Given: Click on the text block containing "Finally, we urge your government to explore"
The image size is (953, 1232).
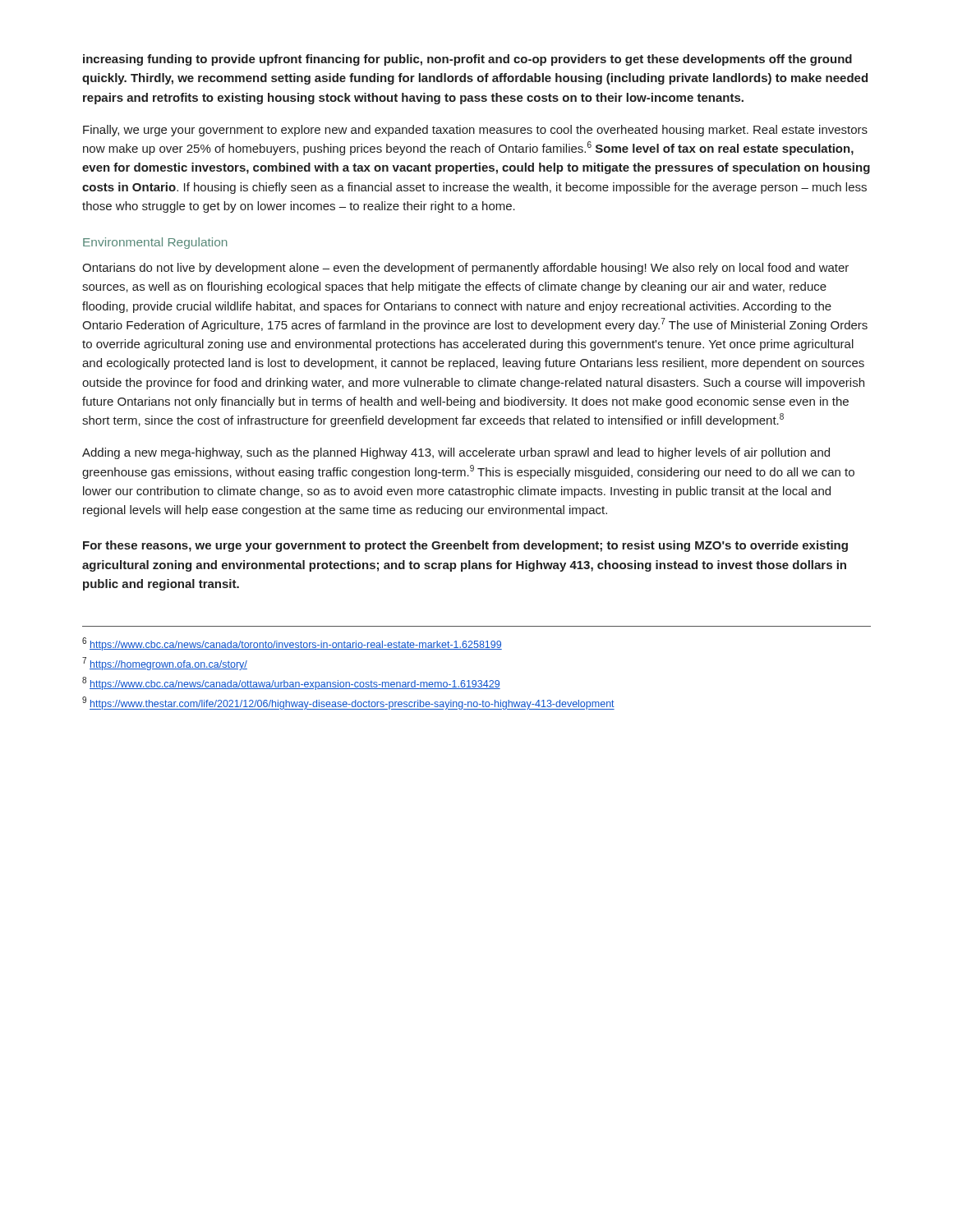Looking at the screenshot, I should click(476, 167).
